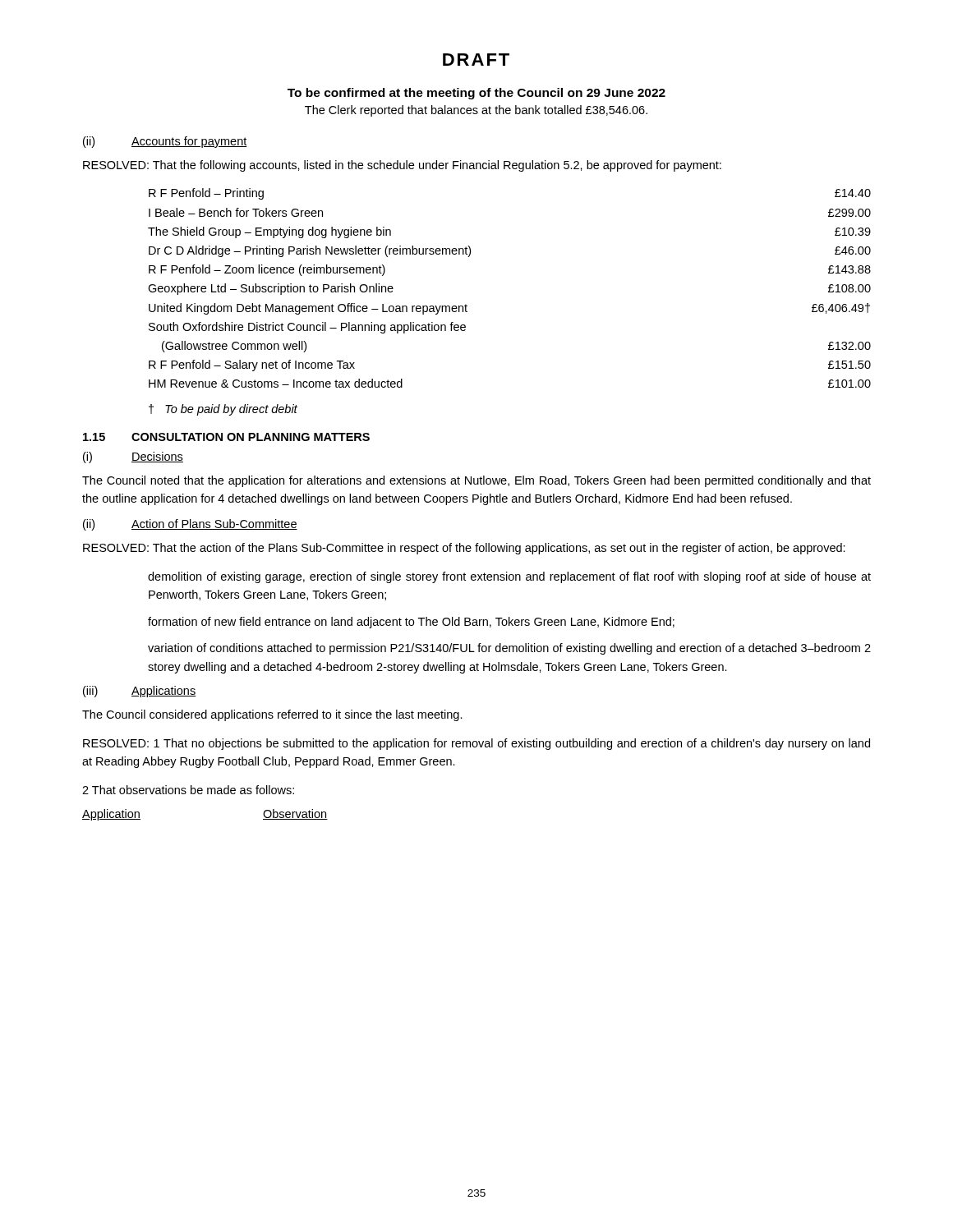Locate the passage starting "(ii) Action of Plans Sub-Committee"
This screenshot has width=953, height=1232.
click(x=190, y=524)
